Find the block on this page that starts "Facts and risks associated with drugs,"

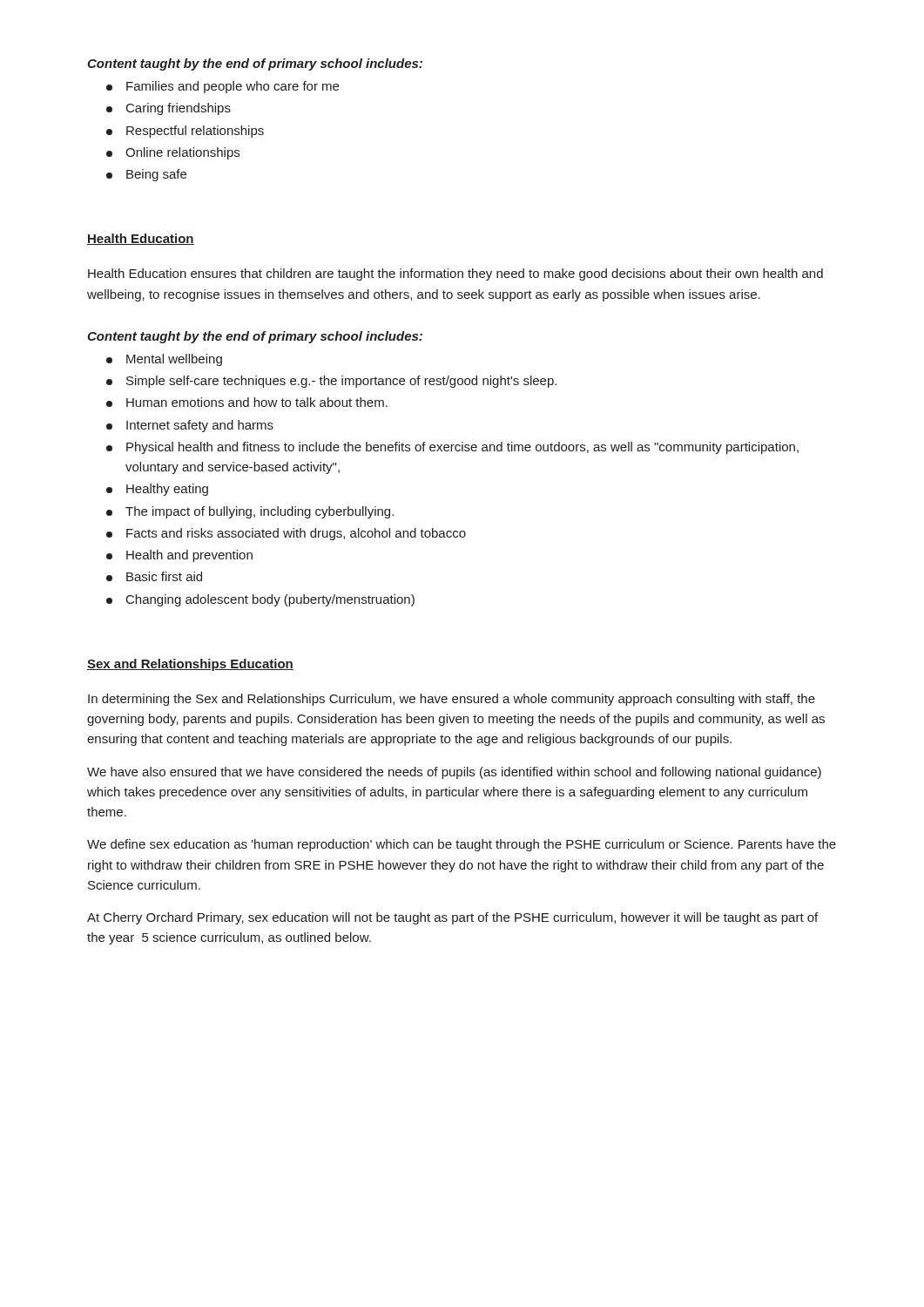284,533
